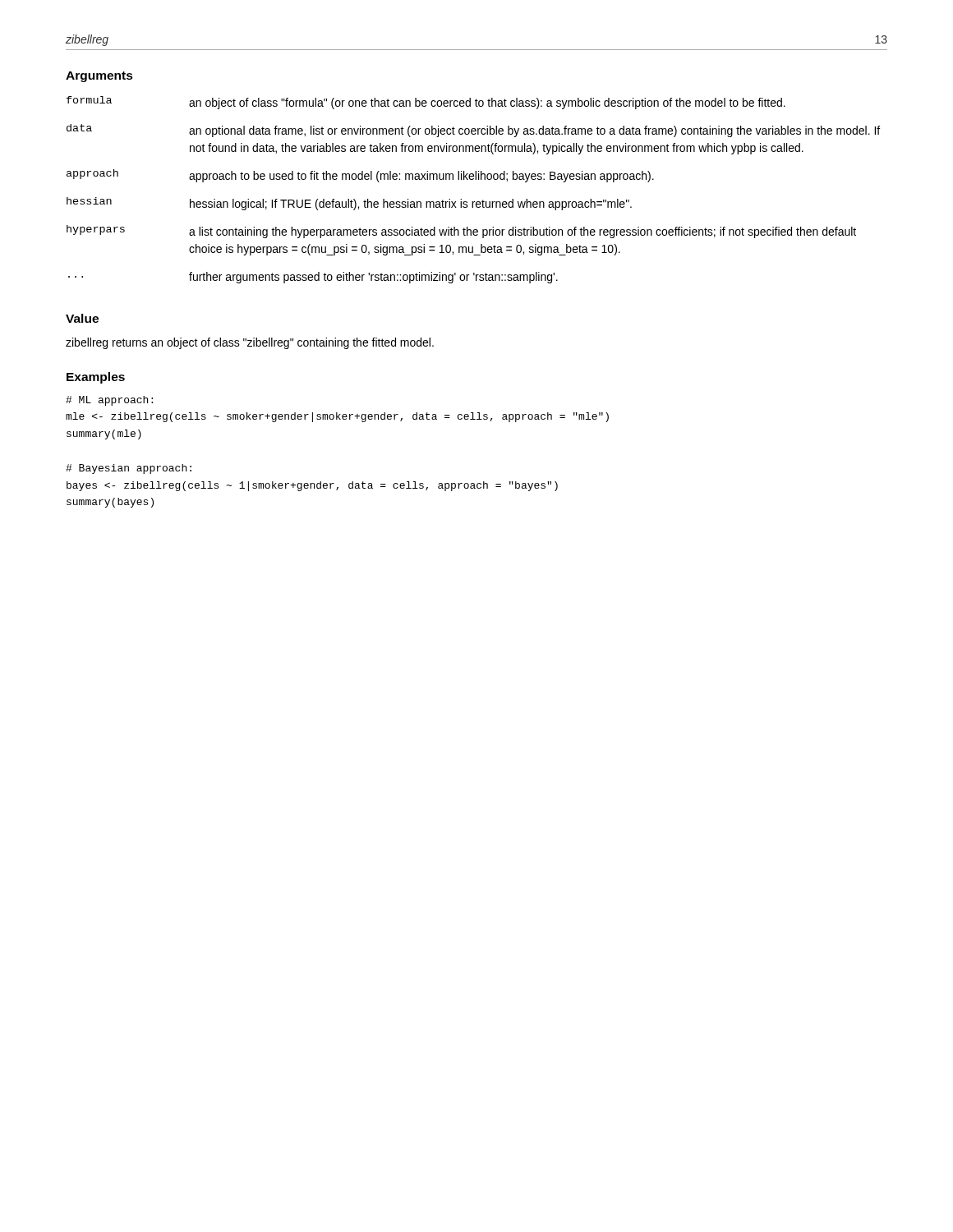Find the text block with the text "zibellreg returns an object of class "zibellreg" containing"
The width and height of the screenshot is (953, 1232).
point(250,343)
